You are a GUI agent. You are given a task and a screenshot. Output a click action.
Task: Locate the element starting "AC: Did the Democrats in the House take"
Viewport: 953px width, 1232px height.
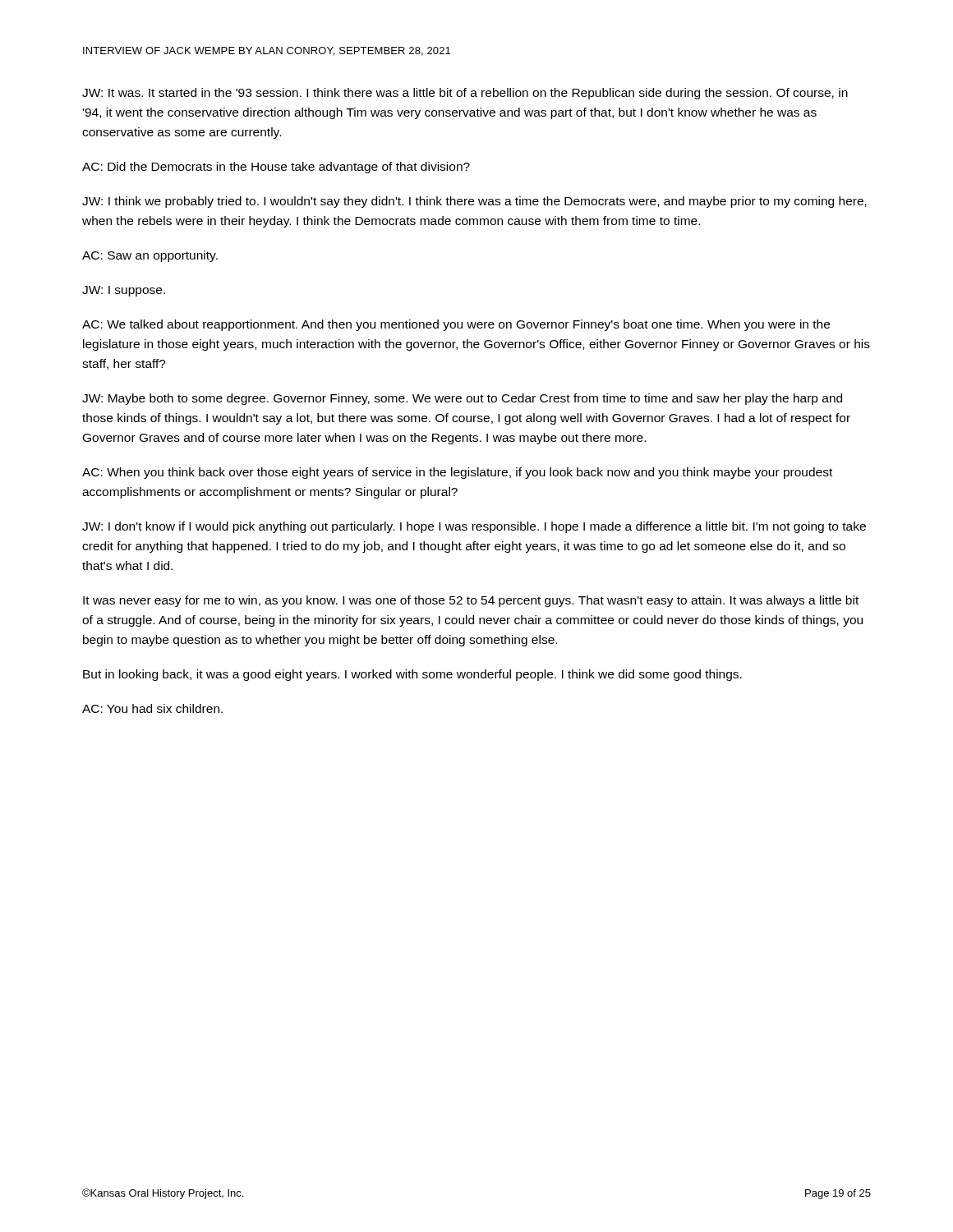click(x=276, y=166)
